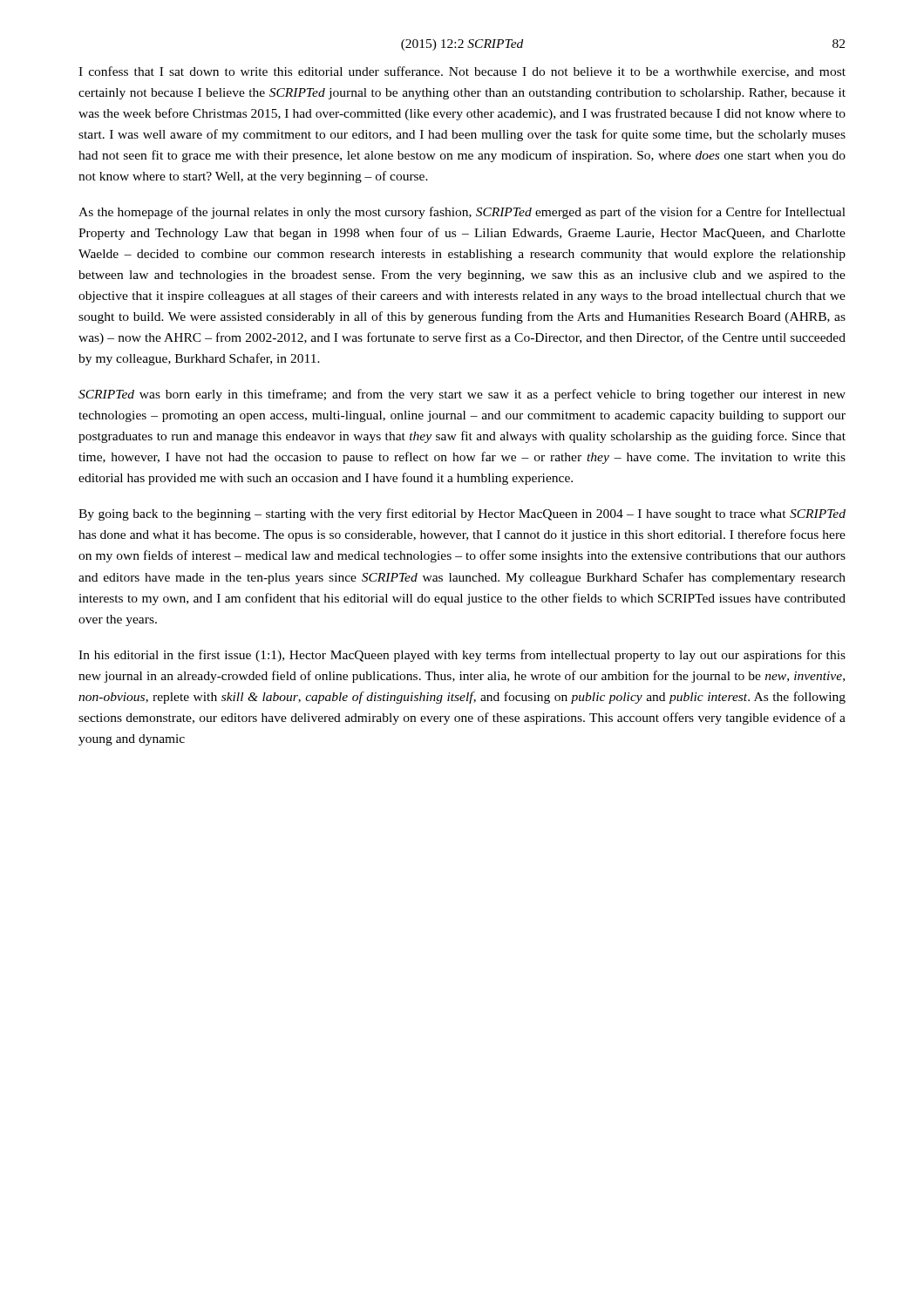Find the text block containing "In his editorial in the first issue"
The height and width of the screenshot is (1308, 924).
tap(462, 696)
